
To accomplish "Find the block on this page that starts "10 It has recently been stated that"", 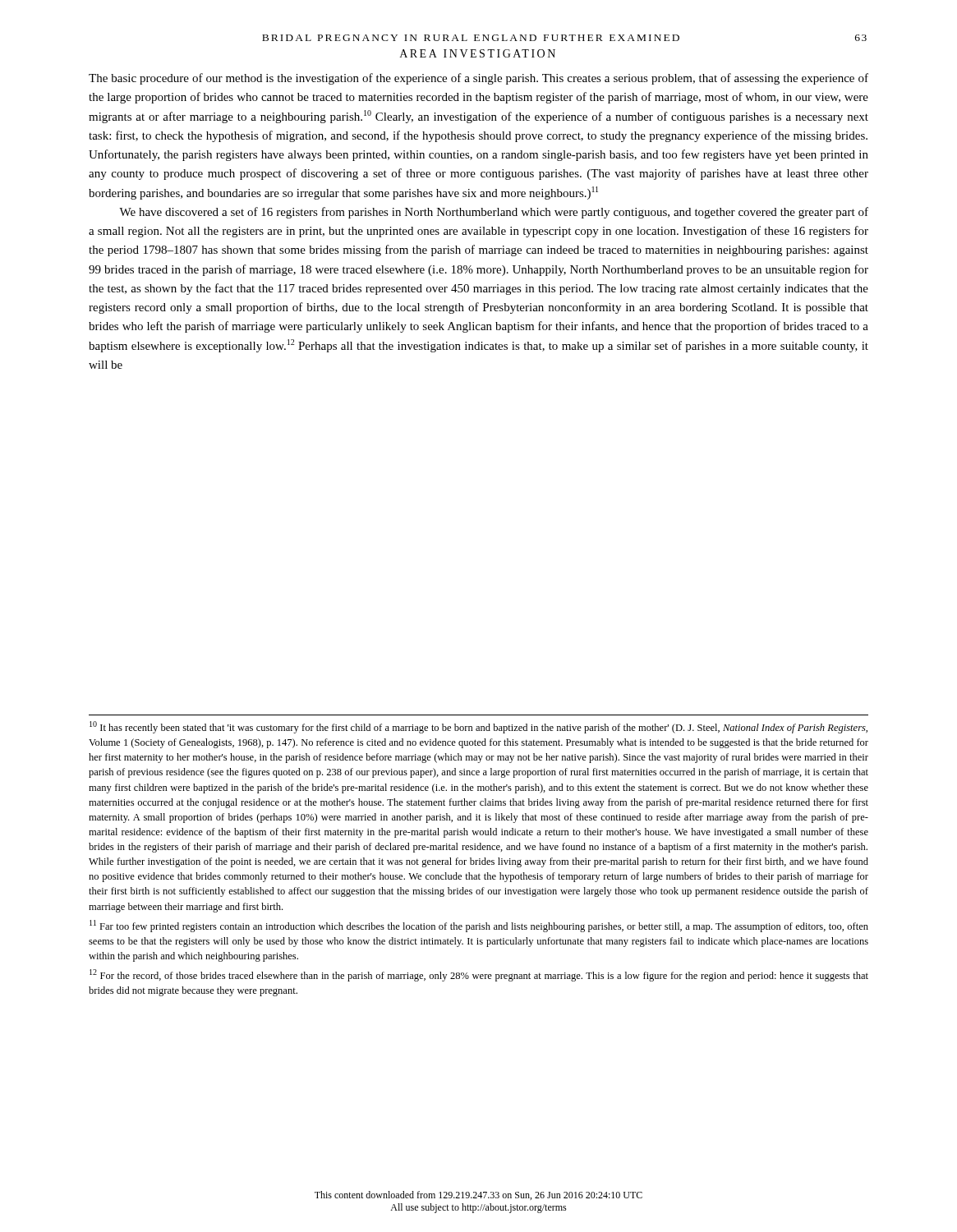I will [478, 816].
